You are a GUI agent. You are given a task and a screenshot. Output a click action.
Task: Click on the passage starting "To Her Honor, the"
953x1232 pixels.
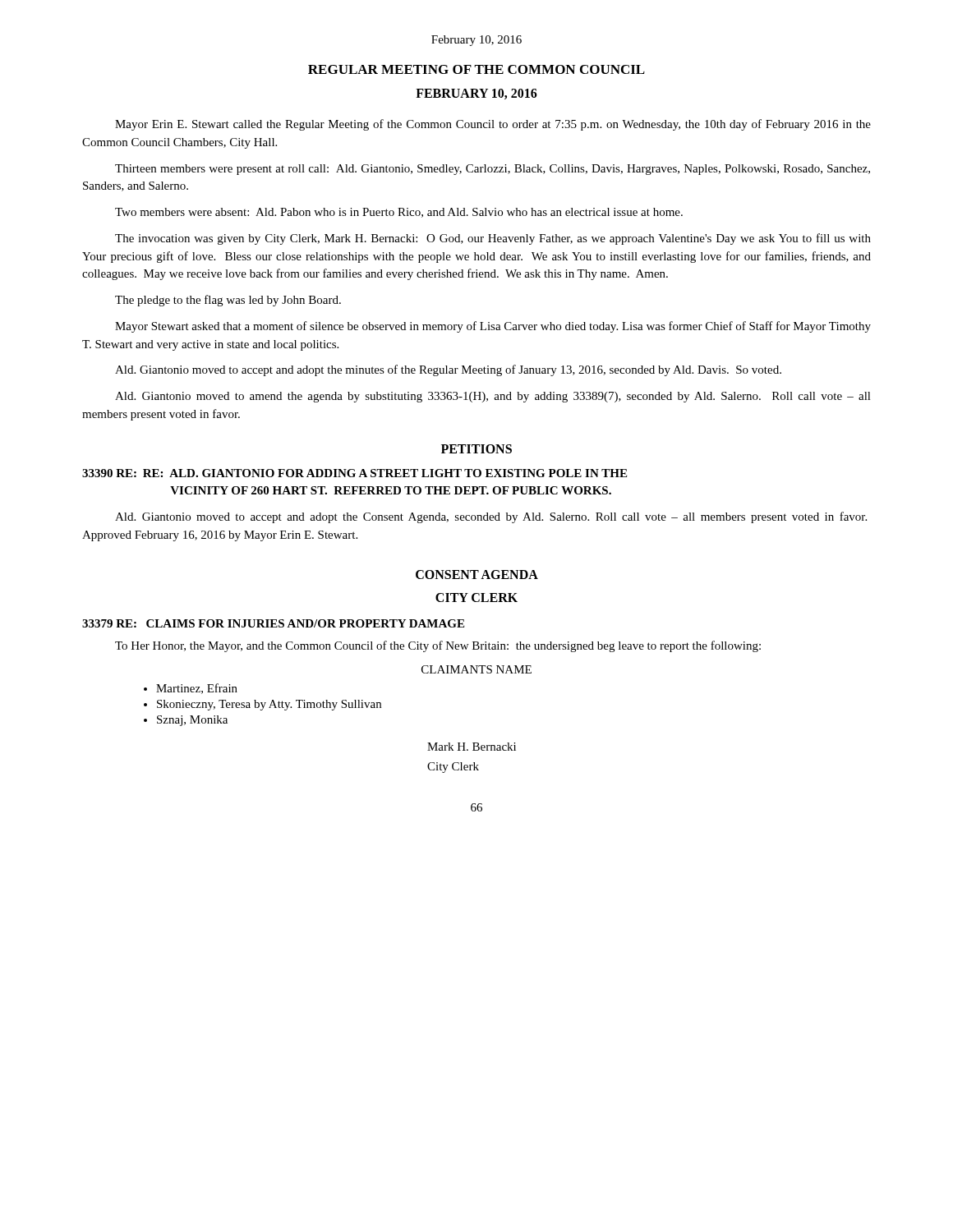pyautogui.click(x=438, y=645)
